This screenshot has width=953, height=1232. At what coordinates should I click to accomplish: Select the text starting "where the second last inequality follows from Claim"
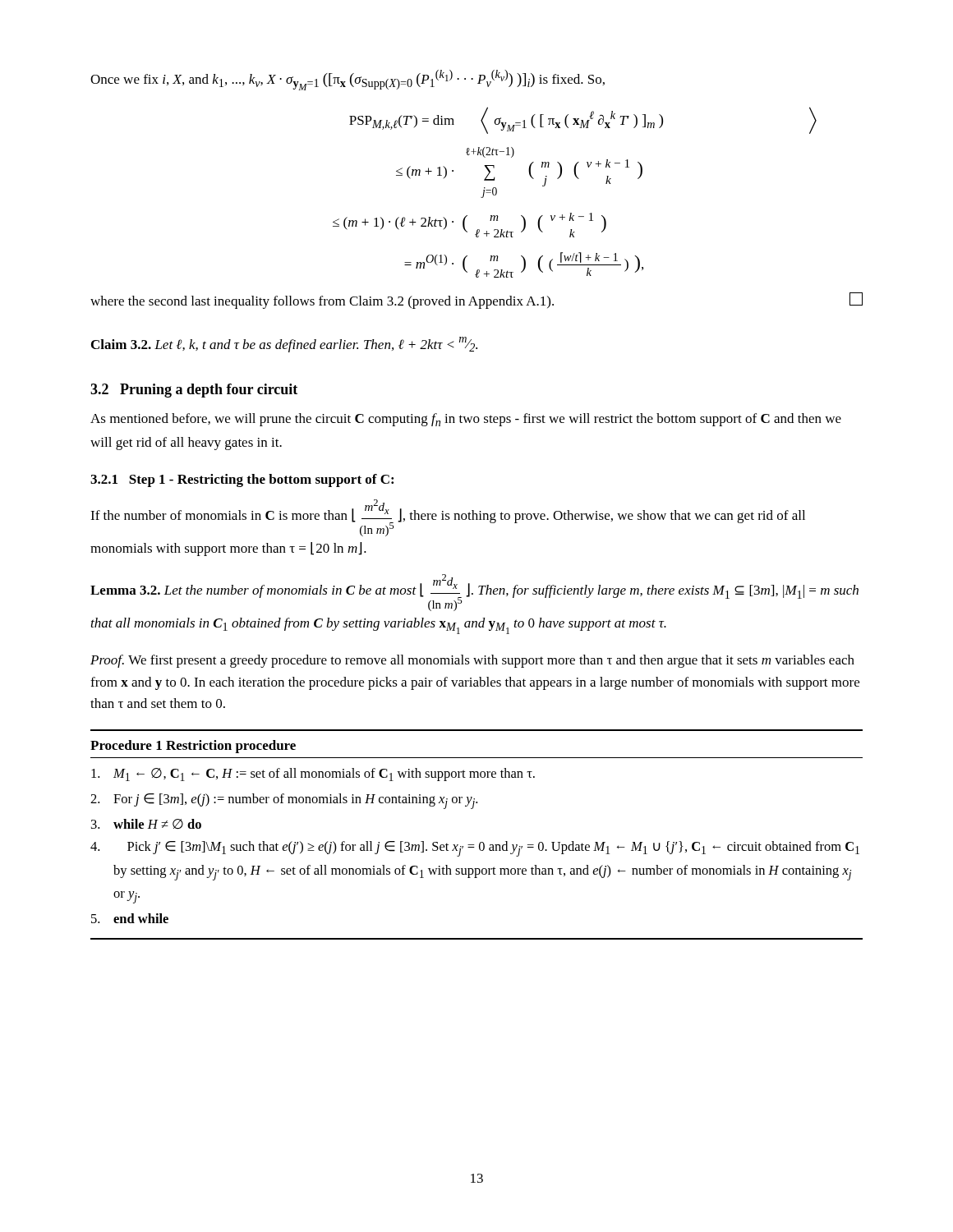pos(476,301)
